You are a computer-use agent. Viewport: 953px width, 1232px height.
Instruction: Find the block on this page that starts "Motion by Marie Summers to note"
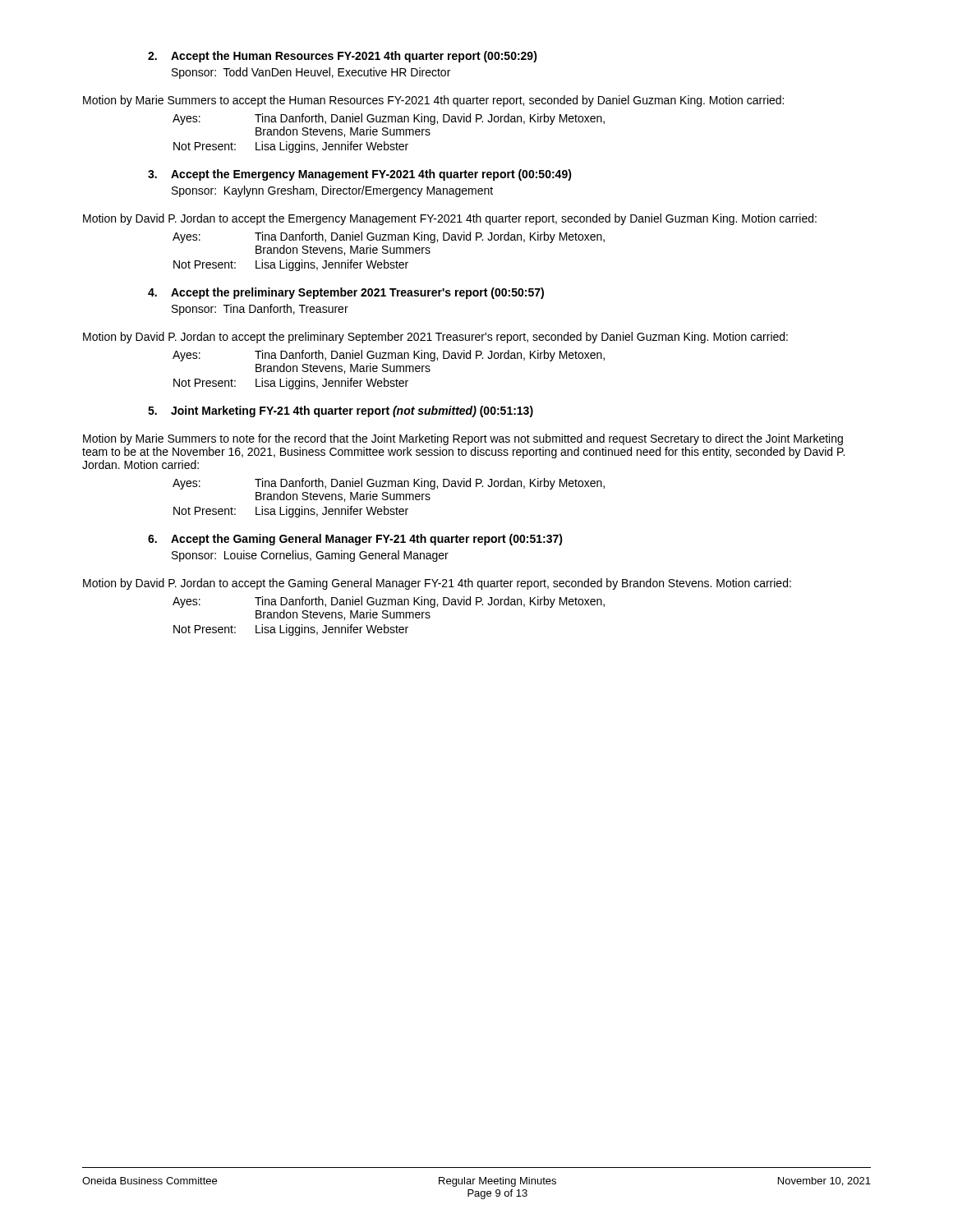464,452
